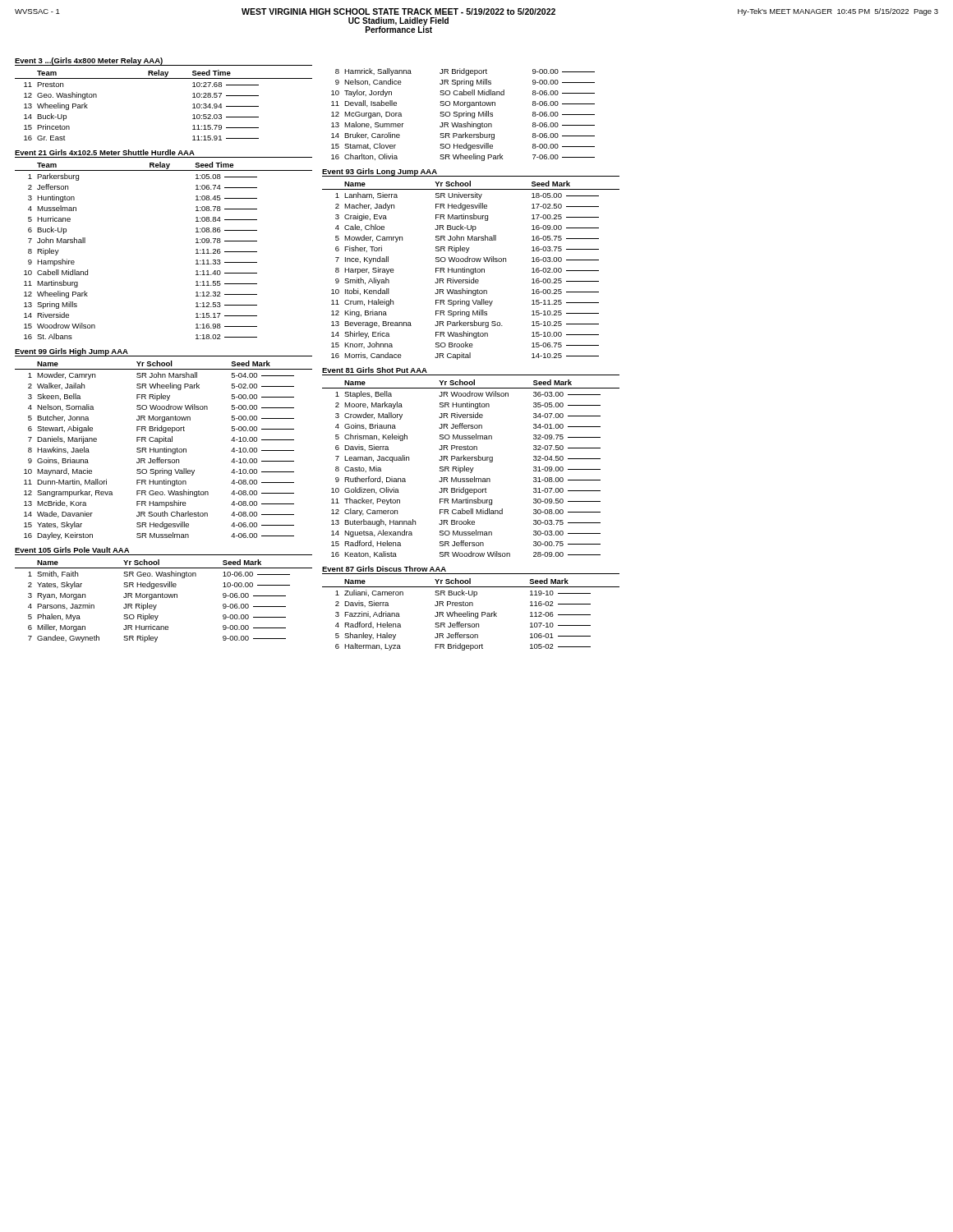Locate the region starting "Event 81 Girls Shot Put AAA"
The width and height of the screenshot is (953, 1232).
pyautogui.click(x=375, y=370)
